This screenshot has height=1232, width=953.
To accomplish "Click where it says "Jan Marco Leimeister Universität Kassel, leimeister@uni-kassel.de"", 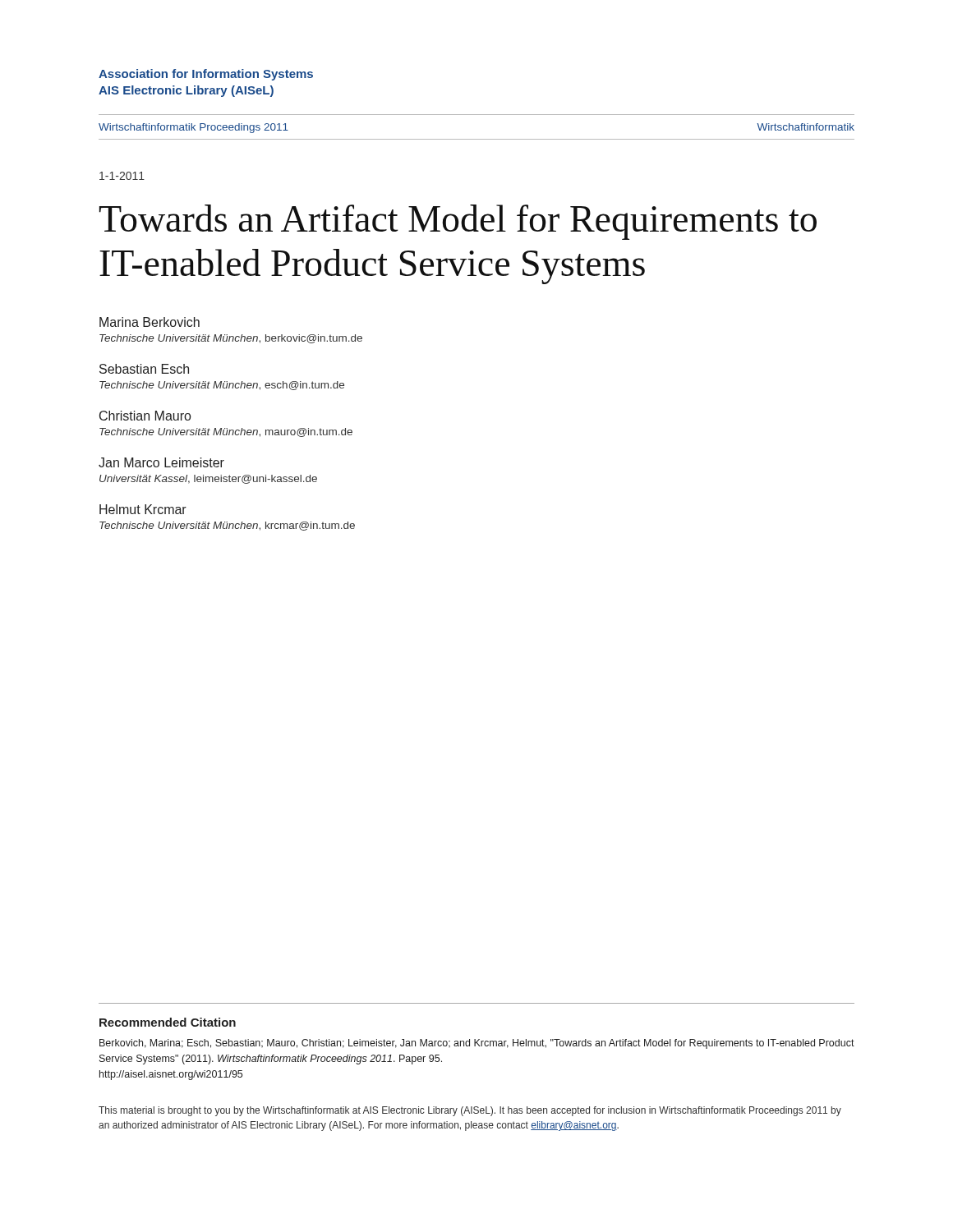I will (x=161, y=462).
